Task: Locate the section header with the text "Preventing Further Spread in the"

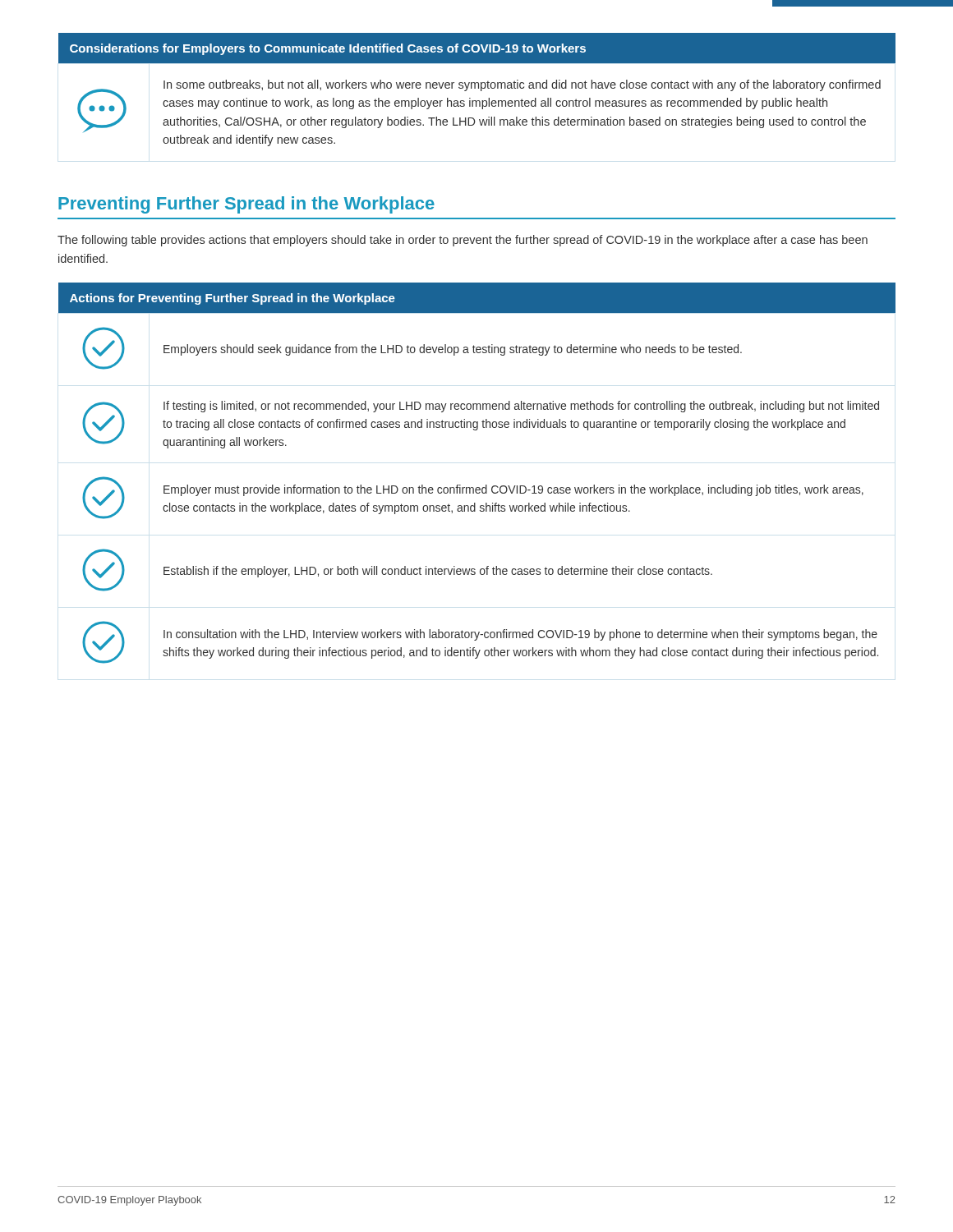Action: tap(476, 206)
